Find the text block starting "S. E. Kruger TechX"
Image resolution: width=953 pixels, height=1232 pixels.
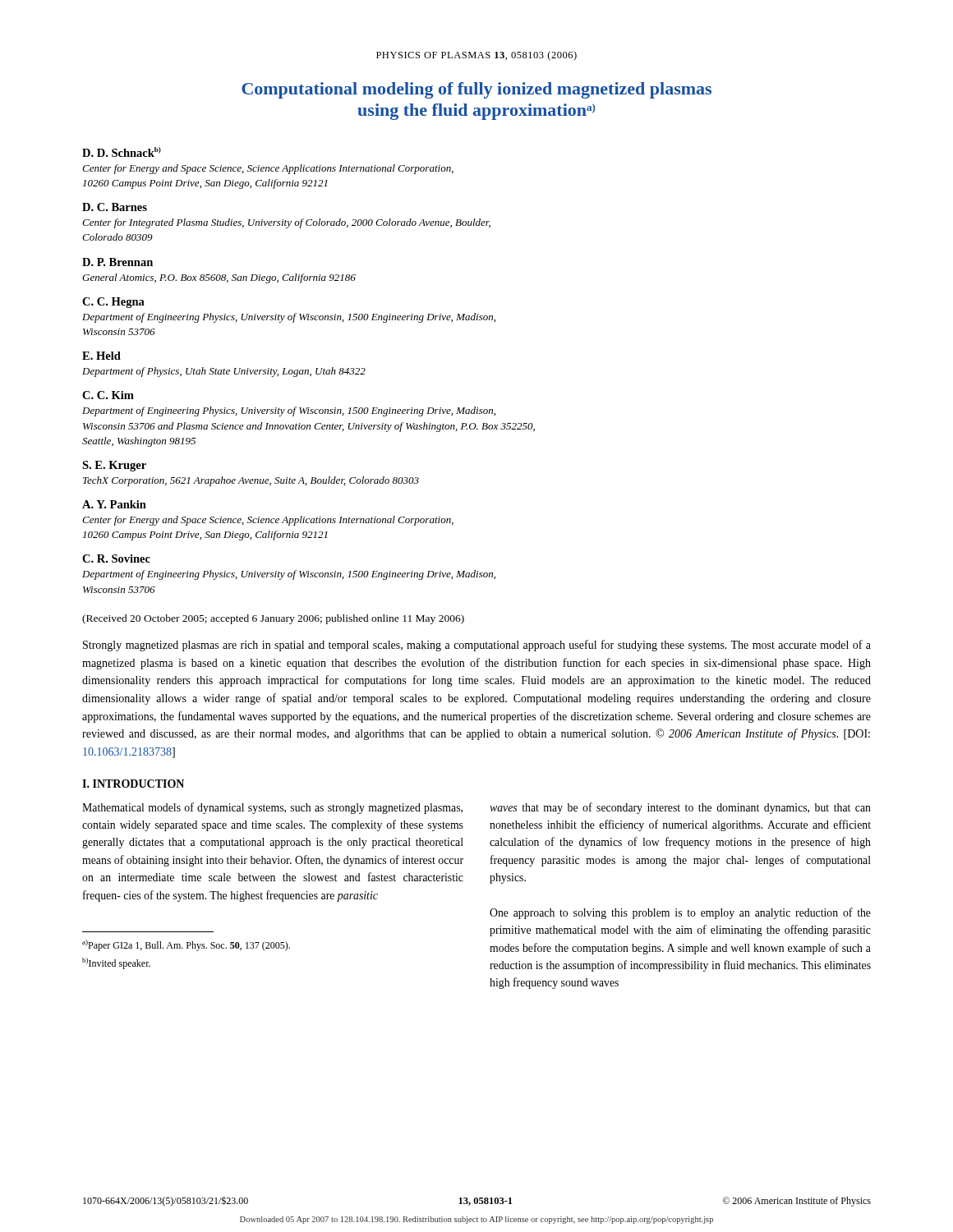tap(114, 466)
